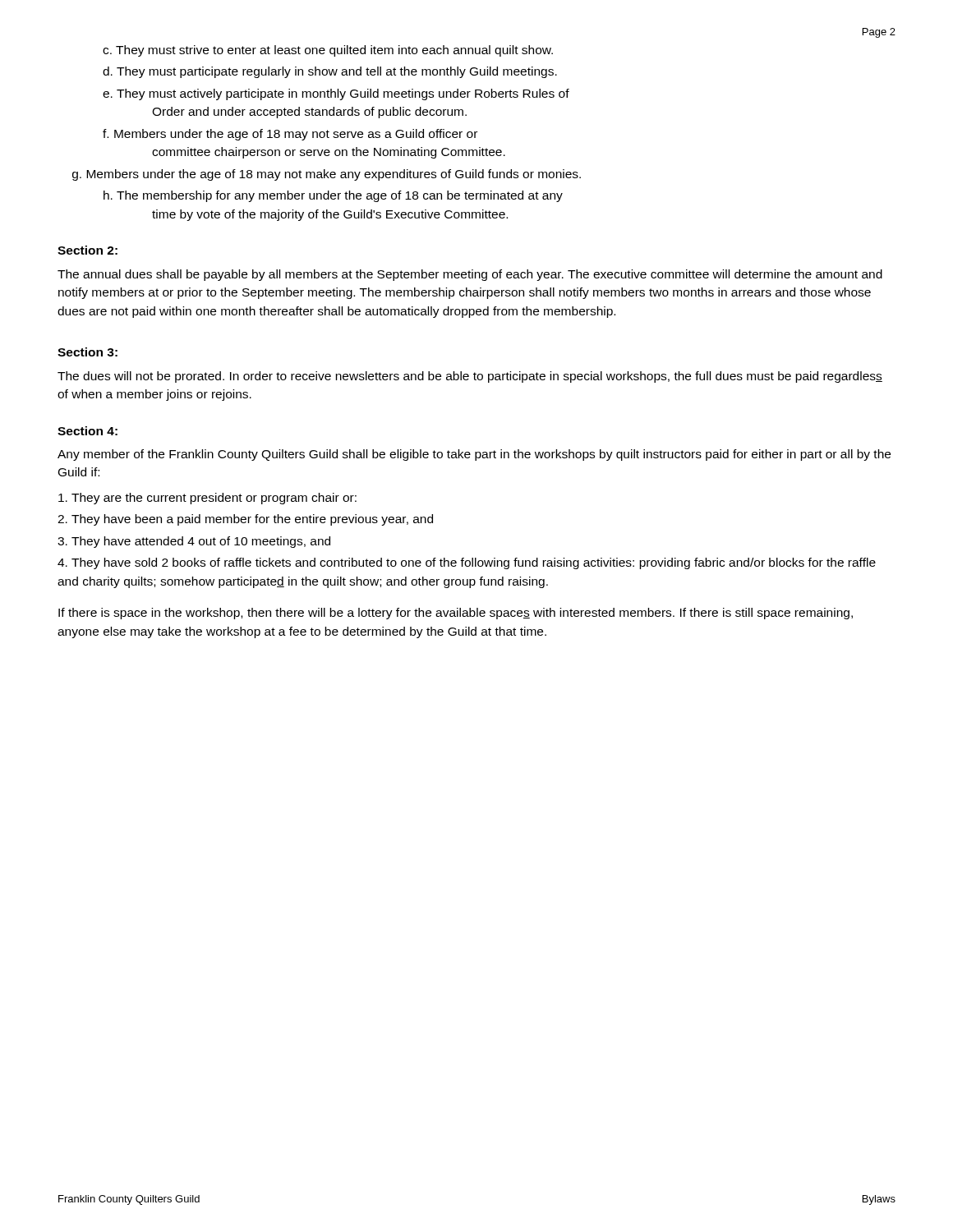Screen dimensions: 1232x953
Task: Navigate to the text starting "d. They must"
Action: pos(330,71)
